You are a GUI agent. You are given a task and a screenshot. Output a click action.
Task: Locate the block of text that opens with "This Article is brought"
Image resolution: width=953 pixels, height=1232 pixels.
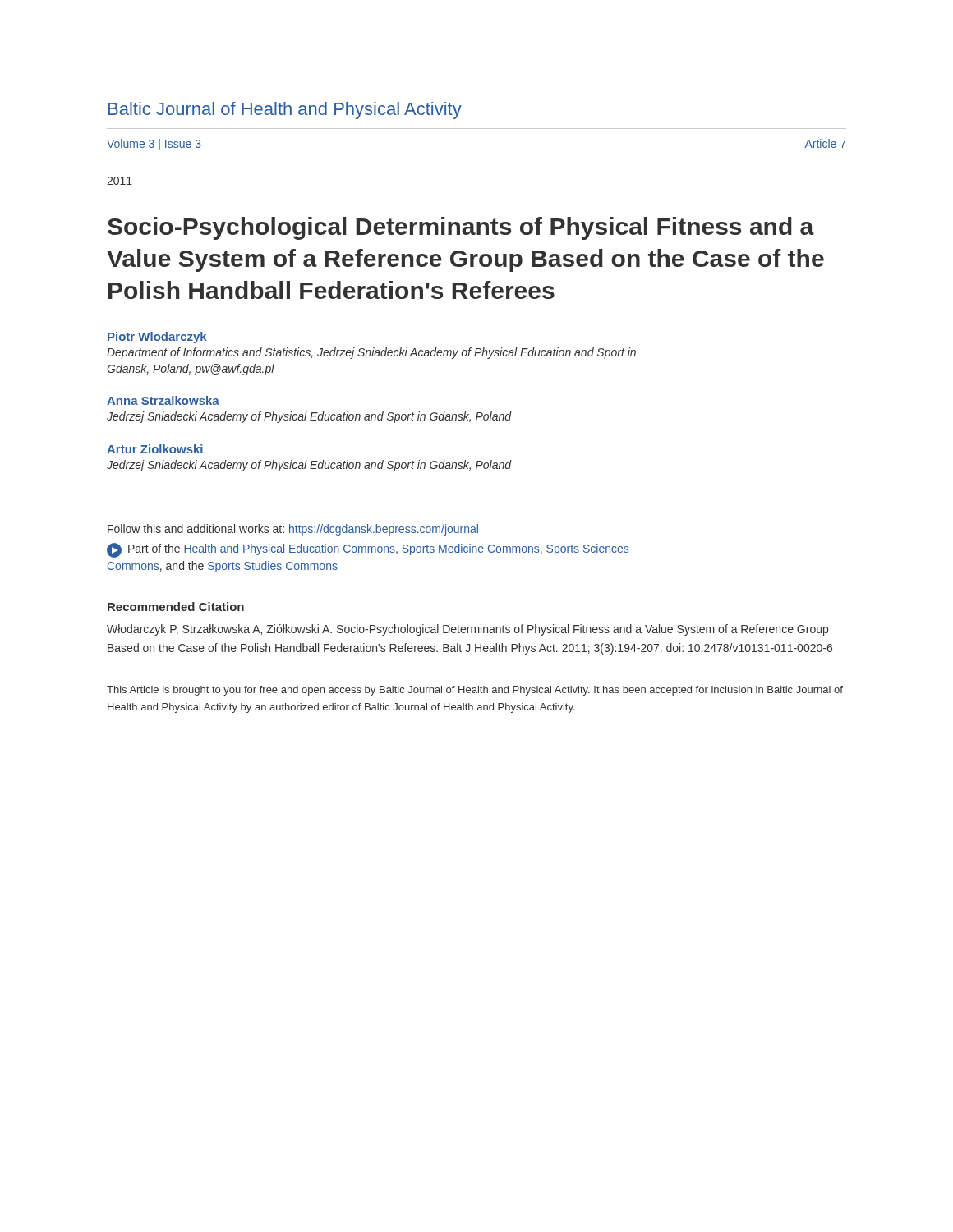coord(476,699)
